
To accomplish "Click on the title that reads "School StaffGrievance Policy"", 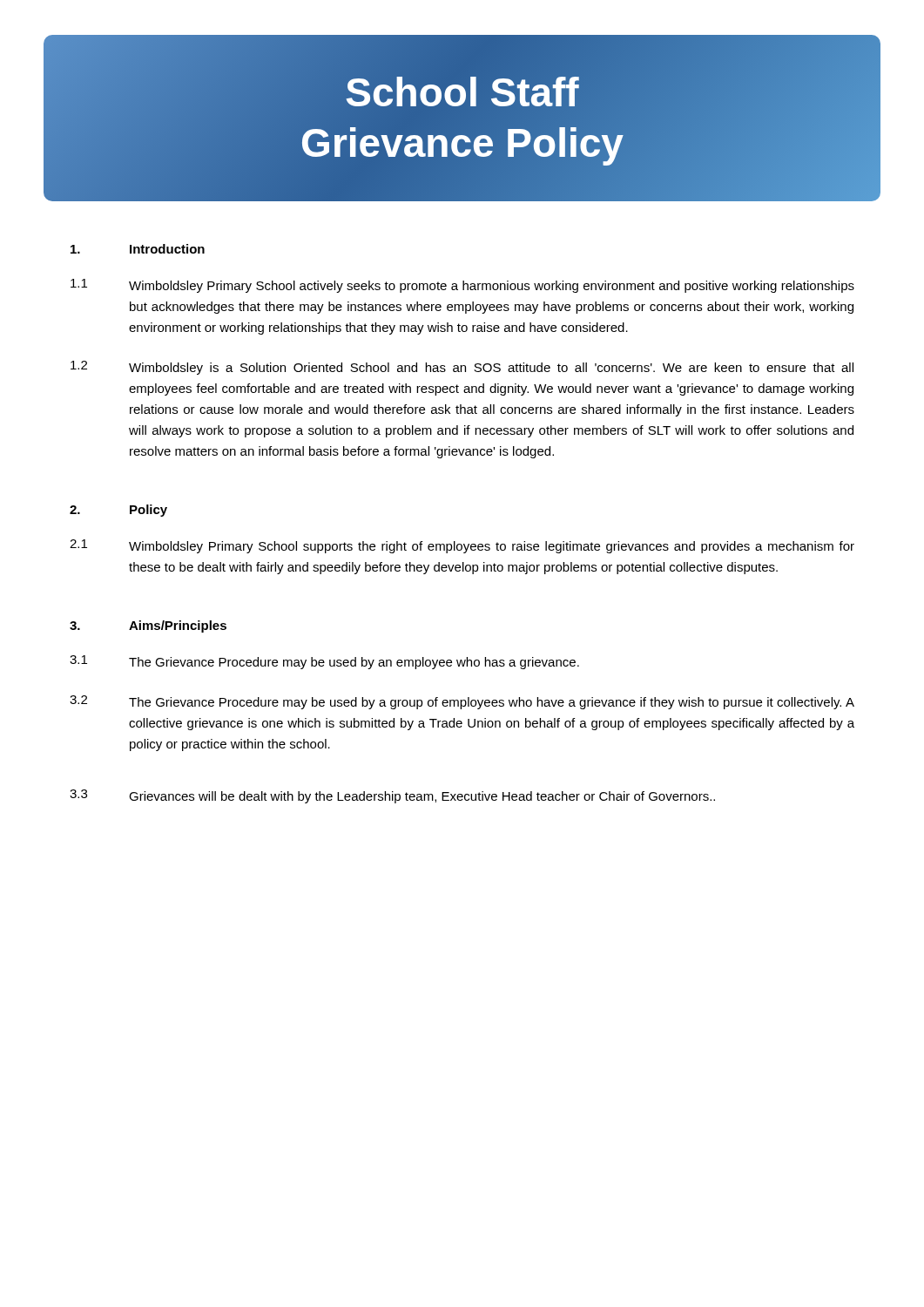I will point(462,118).
